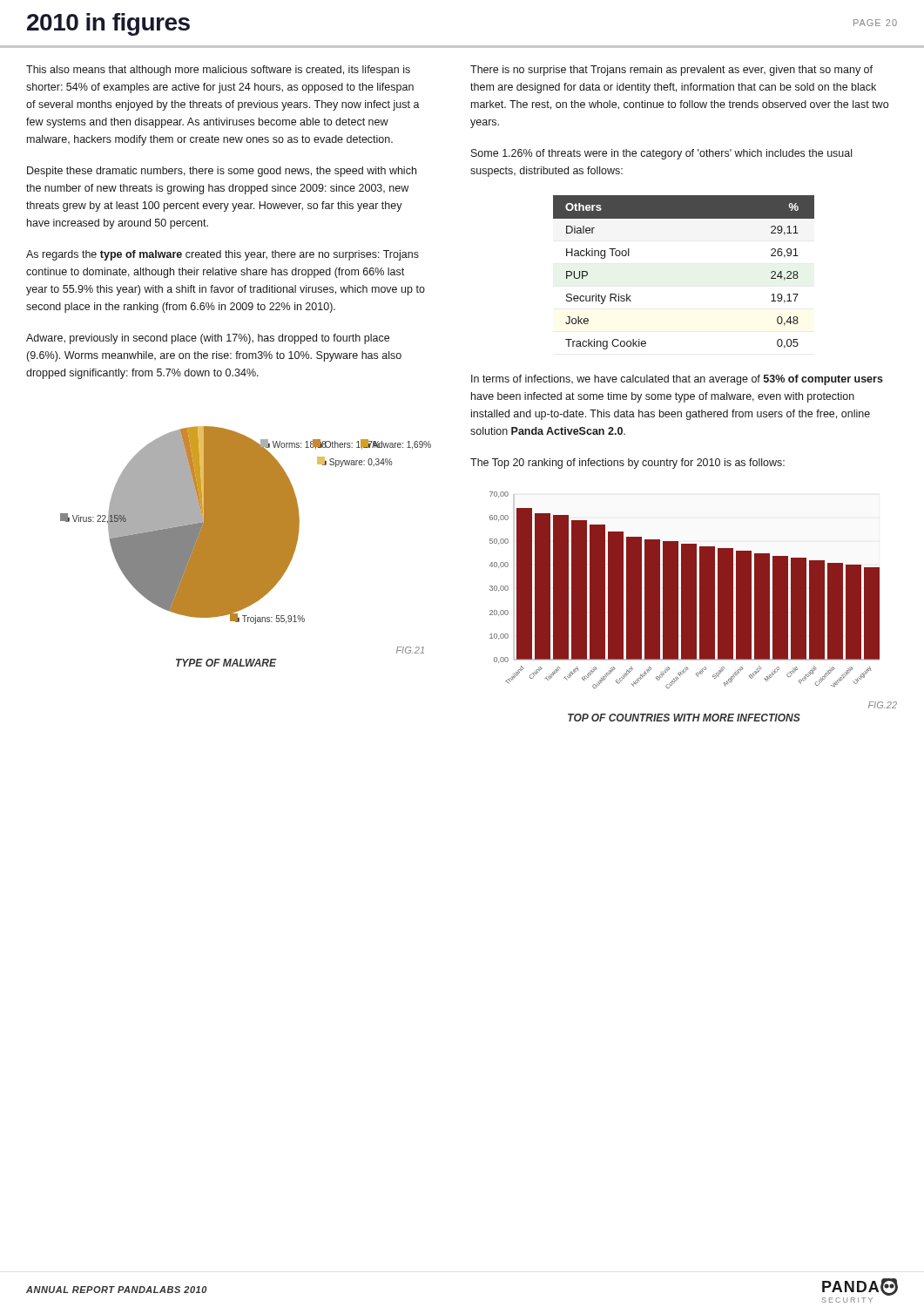924x1307 pixels.
Task: Navigate to the text block starting "There is no surprise"
Action: [x=680, y=96]
